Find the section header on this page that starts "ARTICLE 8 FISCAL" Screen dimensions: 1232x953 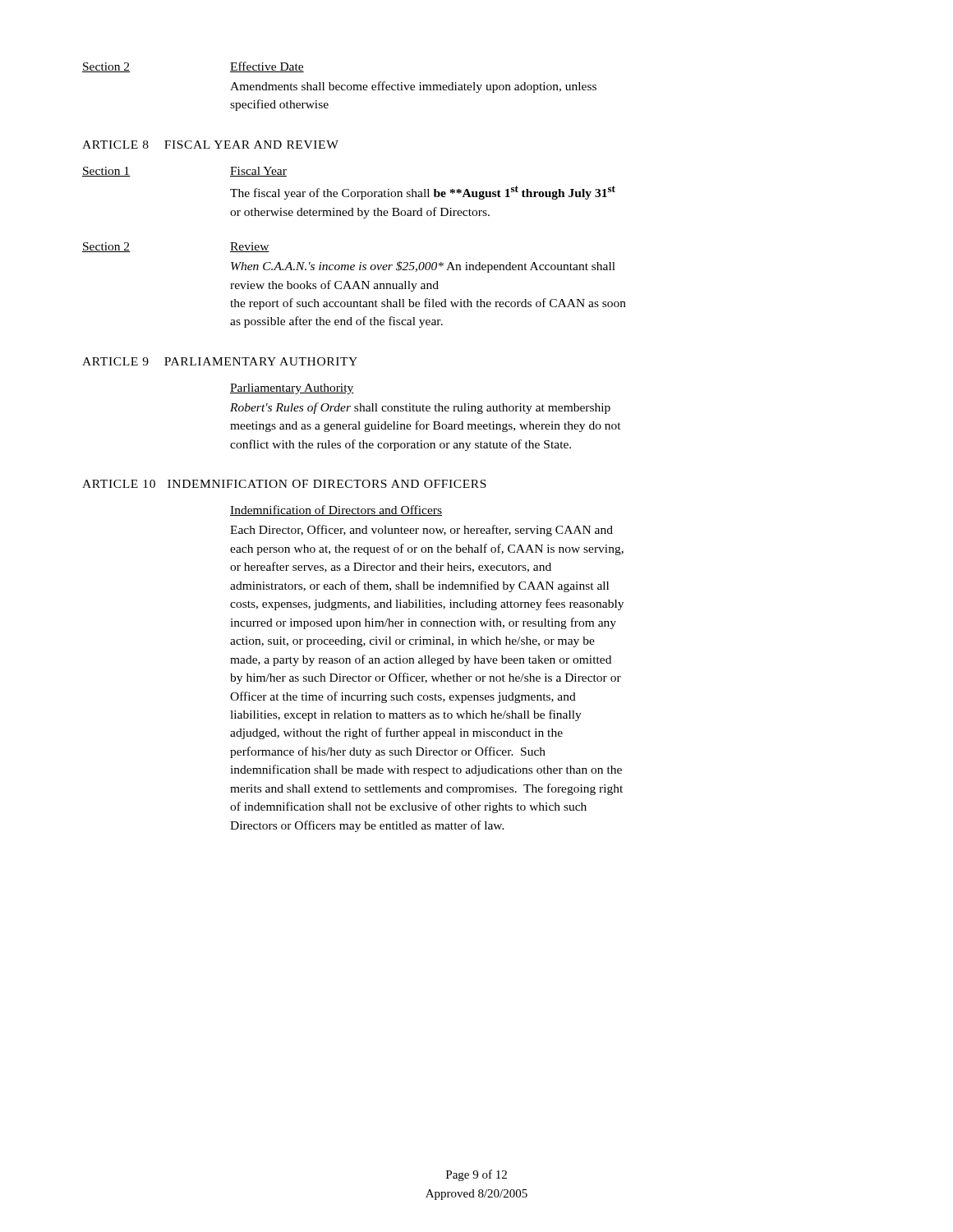(210, 144)
